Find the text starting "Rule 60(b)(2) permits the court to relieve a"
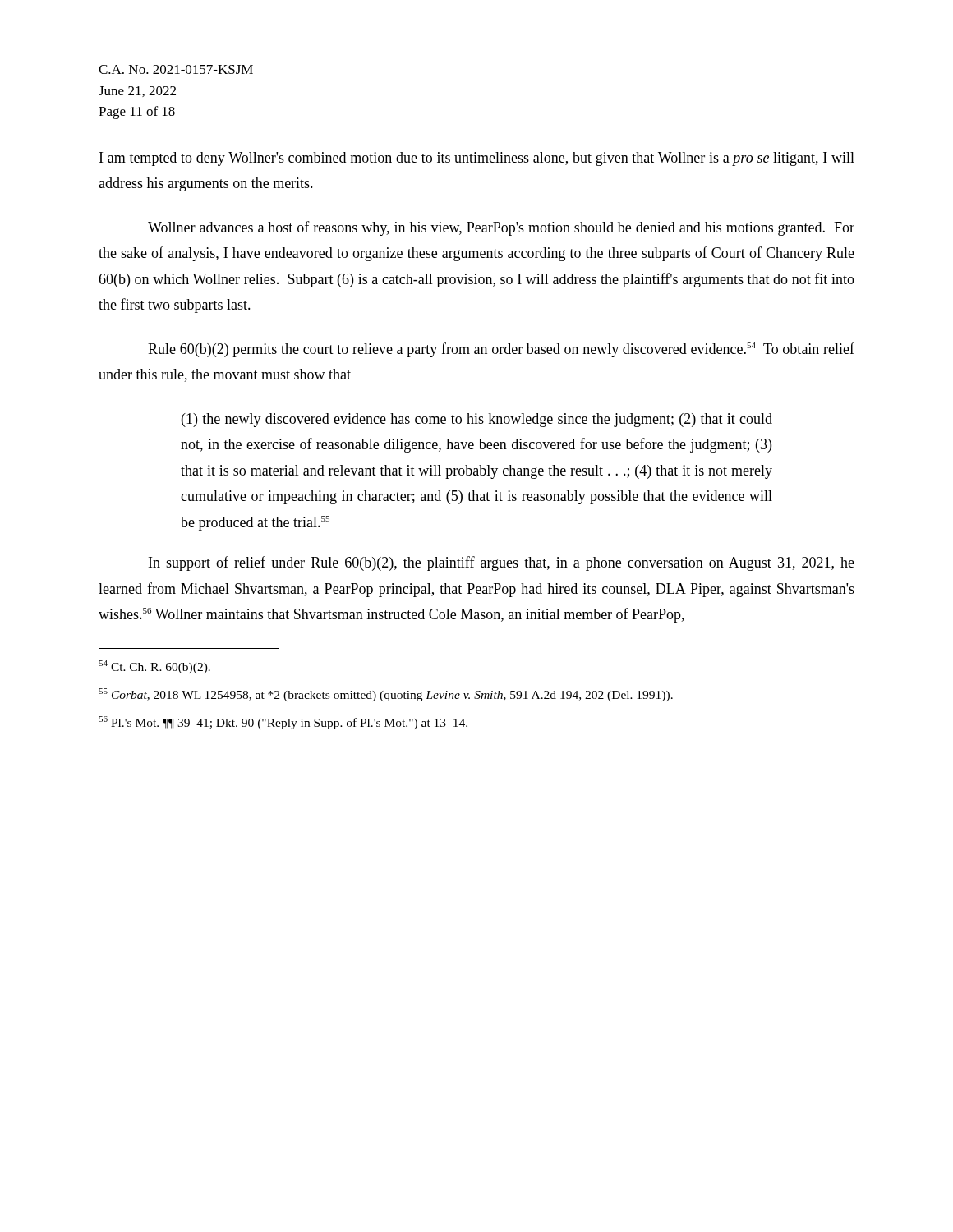Screen dimensions: 1232x953 [x=476, y=361]
